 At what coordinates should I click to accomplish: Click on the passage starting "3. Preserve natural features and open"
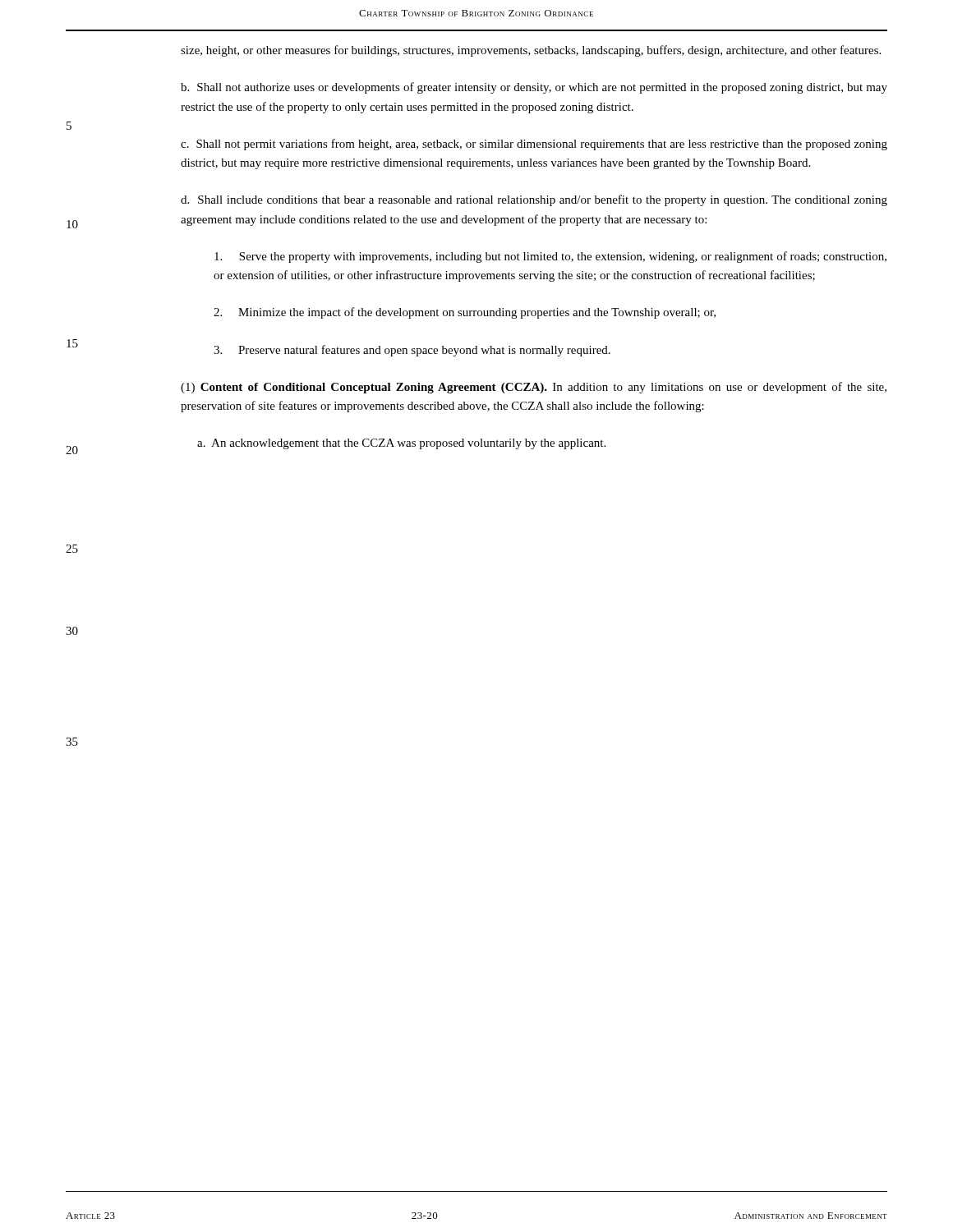[412, 349]
